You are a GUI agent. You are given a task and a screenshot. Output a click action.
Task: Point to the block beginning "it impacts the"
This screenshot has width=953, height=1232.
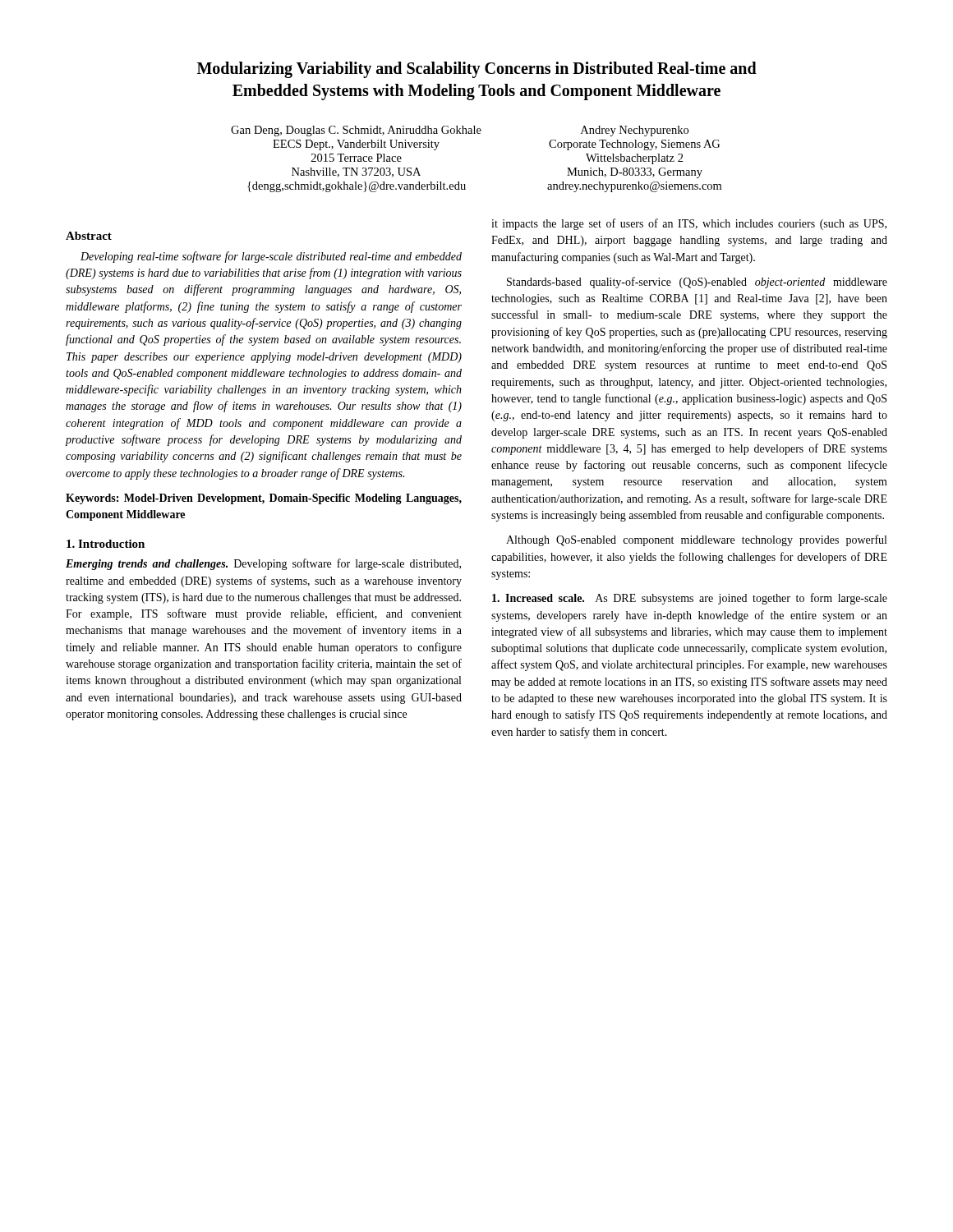point(689,478)
